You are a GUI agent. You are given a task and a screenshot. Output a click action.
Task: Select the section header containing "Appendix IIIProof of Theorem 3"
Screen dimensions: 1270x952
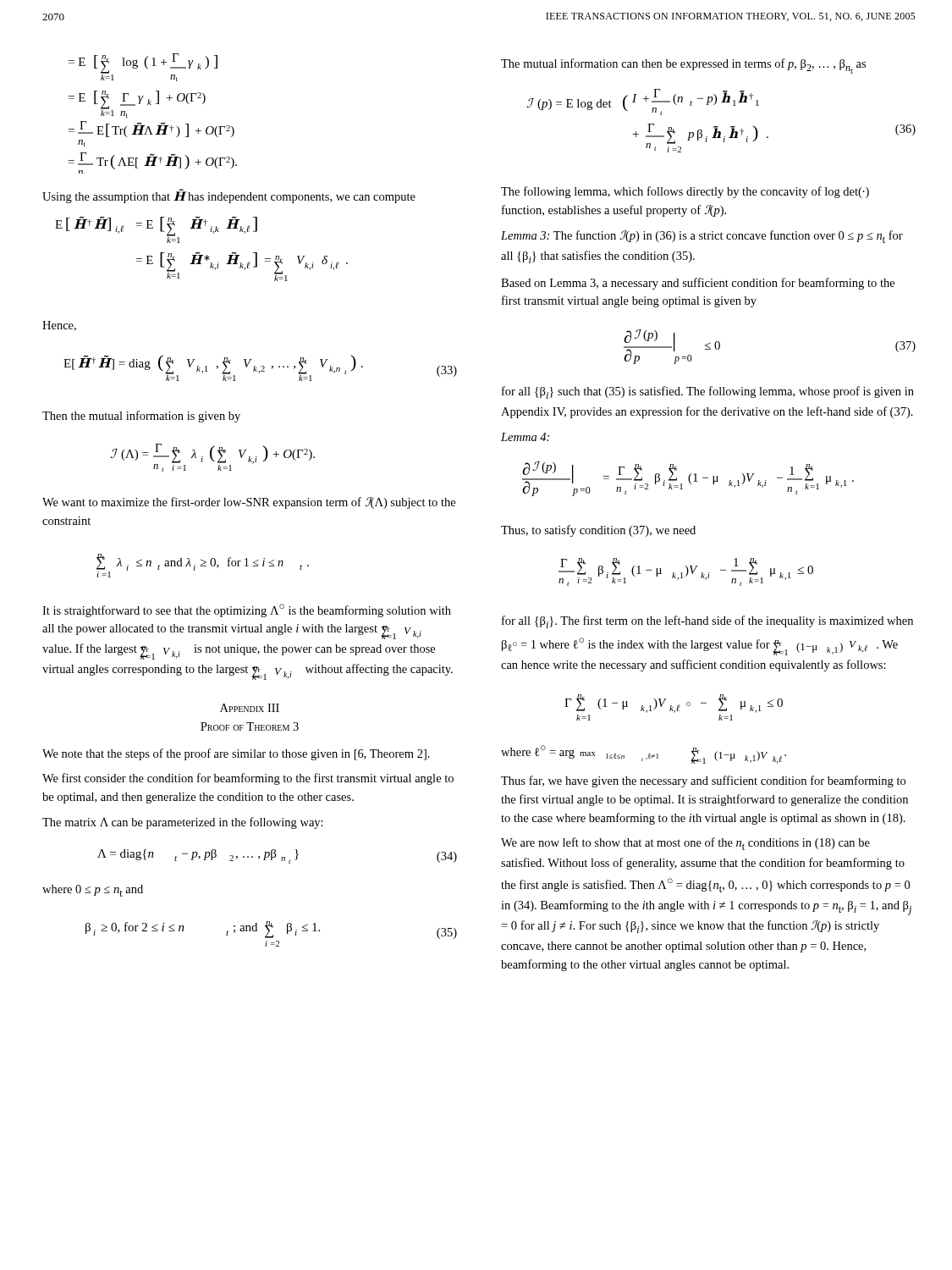(x=250, y=717)
